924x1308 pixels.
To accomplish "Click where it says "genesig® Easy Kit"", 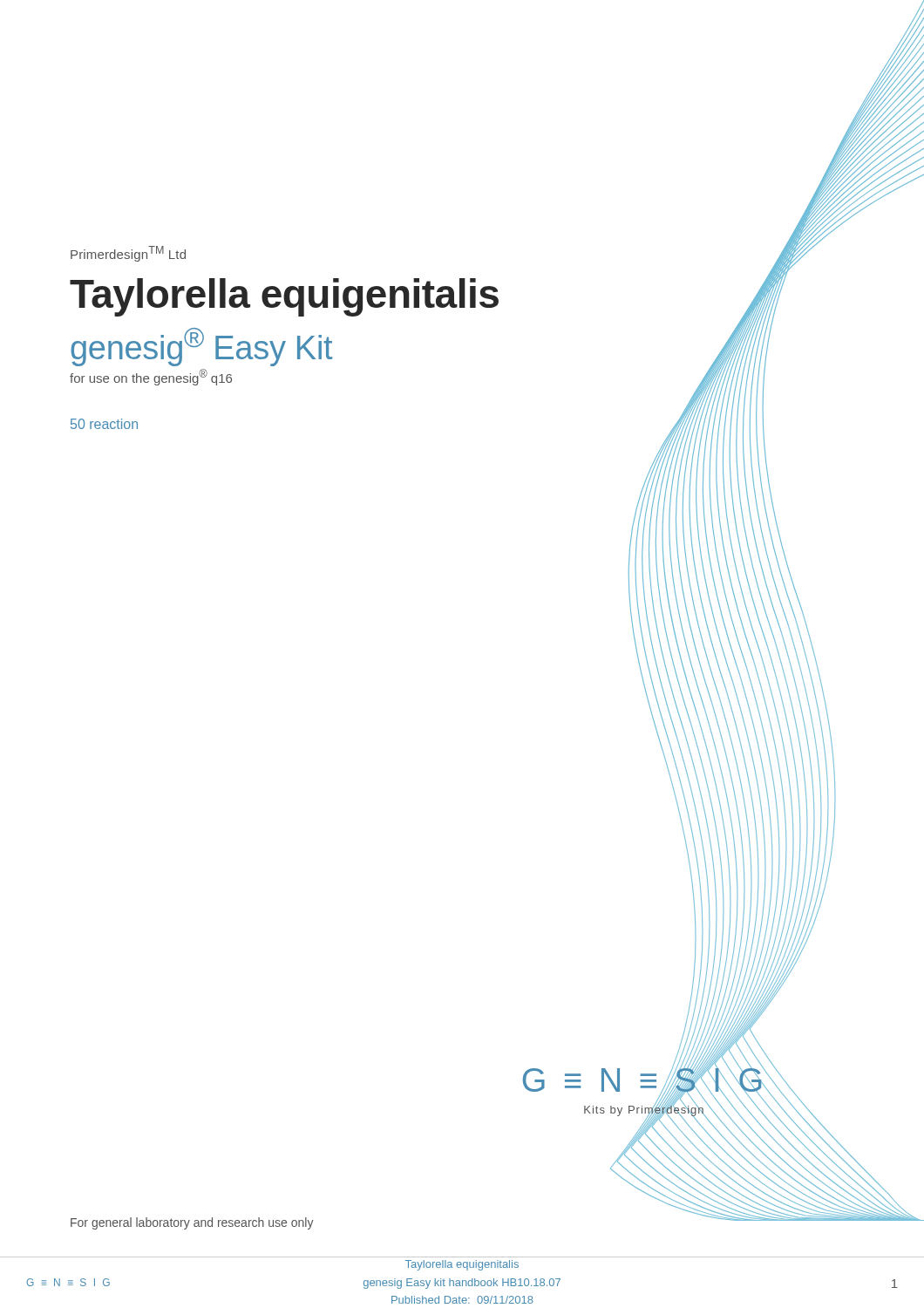I will pos(201,343).
